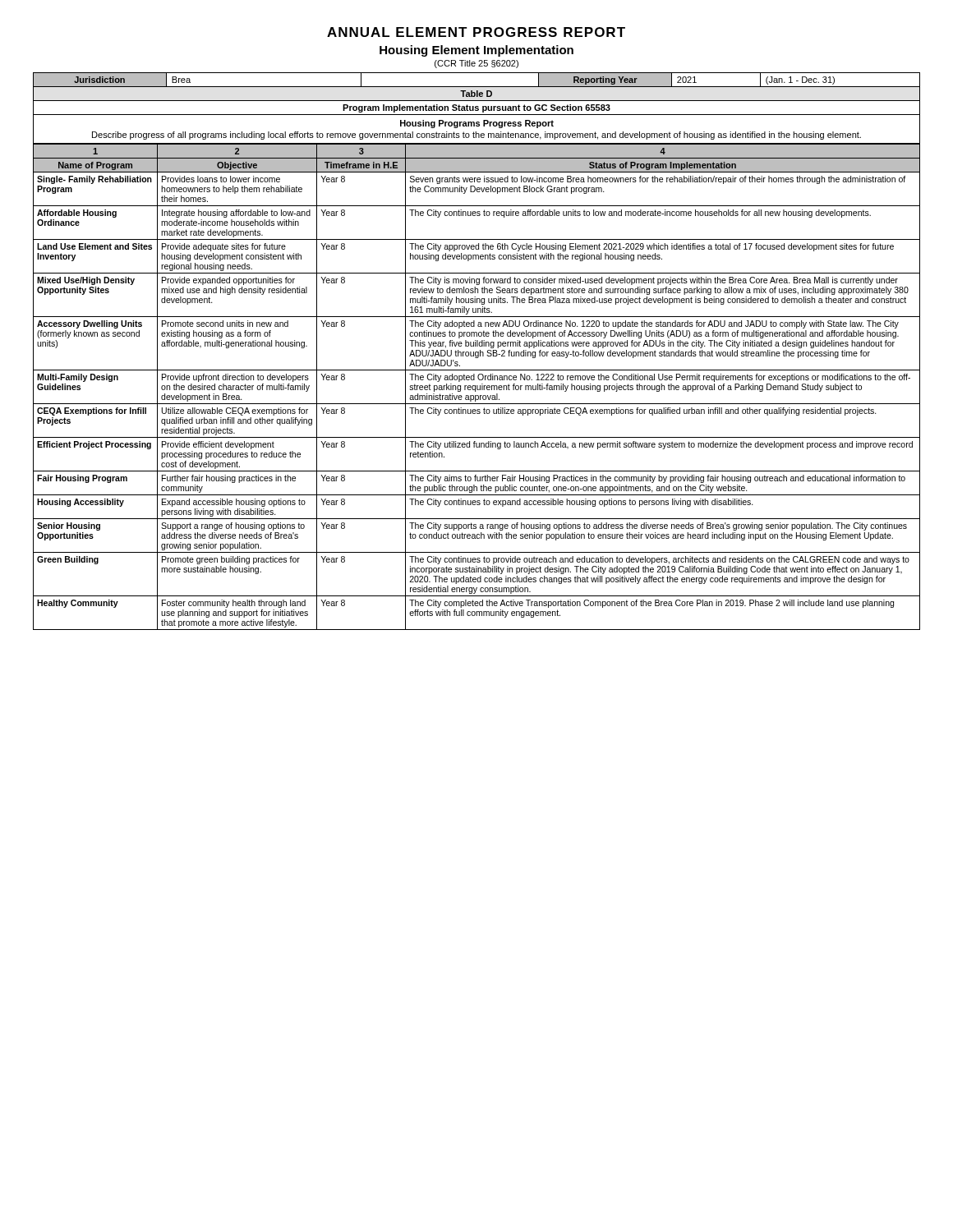Locate the text starting "Housing Programs Progress Report Describe progress of"

[476, 129]
